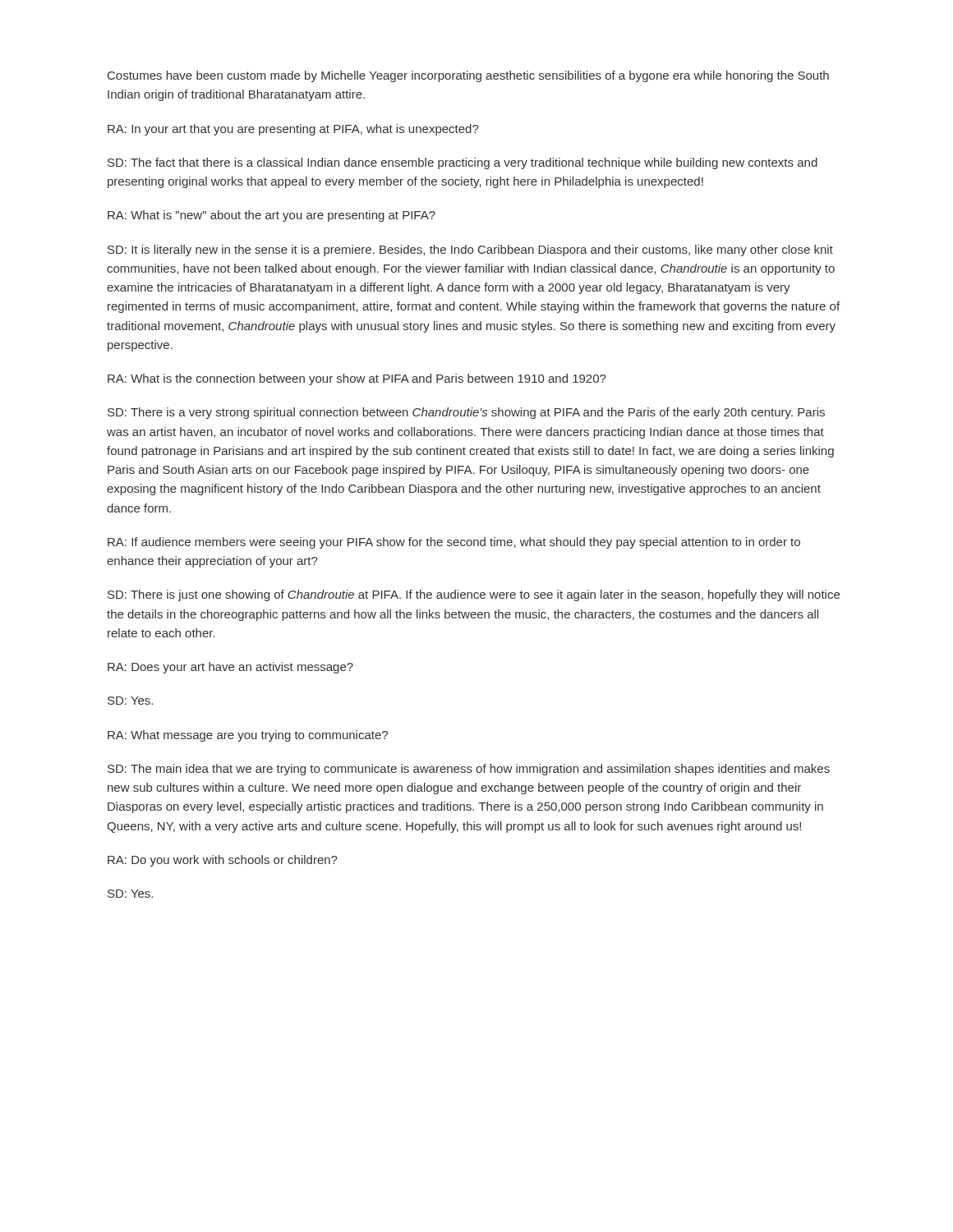Find the text block that says "RA: Do you work with"
Screen dimensions: 1232x953
pos(222,859)
